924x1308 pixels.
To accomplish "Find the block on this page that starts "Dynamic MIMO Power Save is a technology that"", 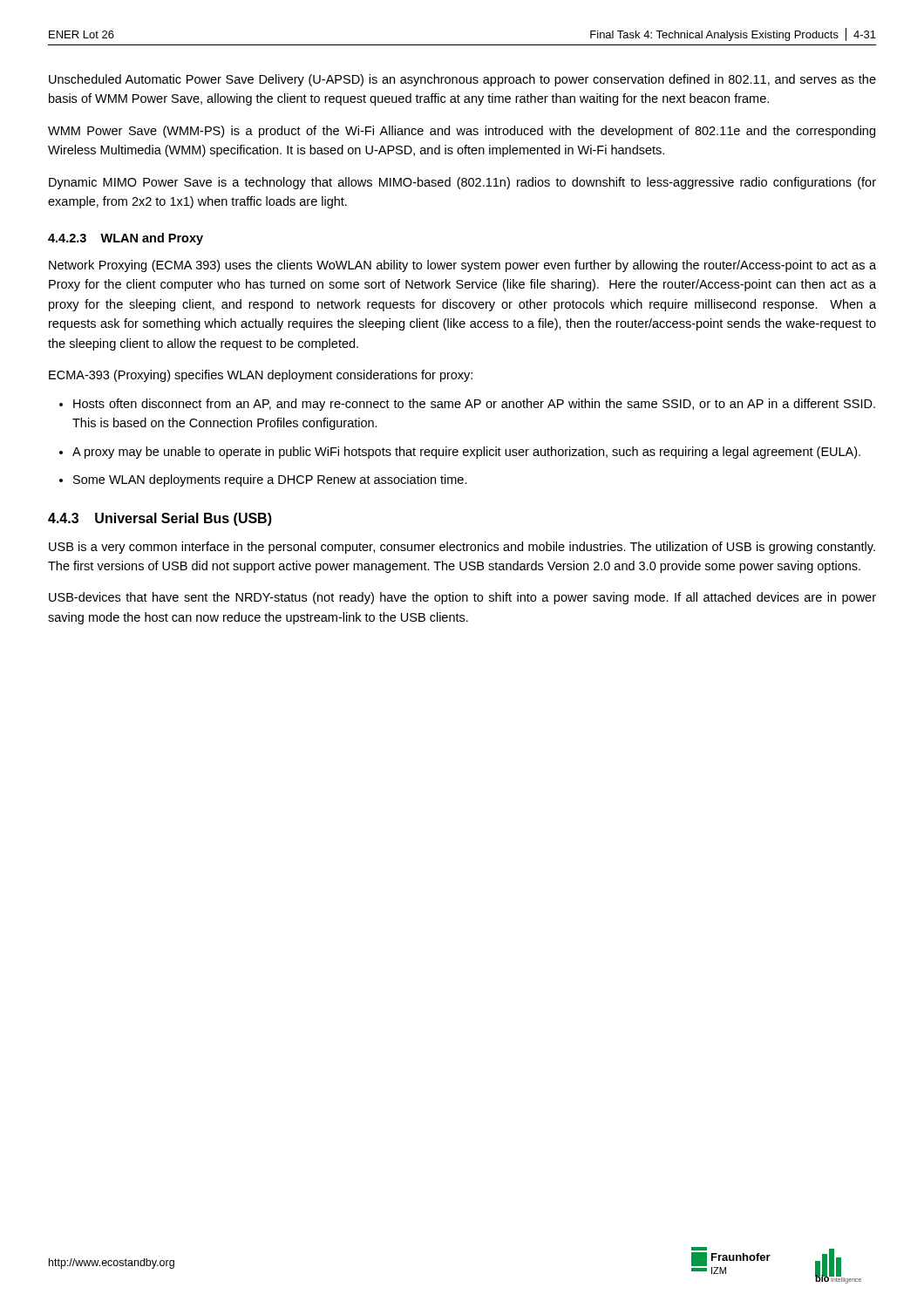I will [x=462, y=192].
